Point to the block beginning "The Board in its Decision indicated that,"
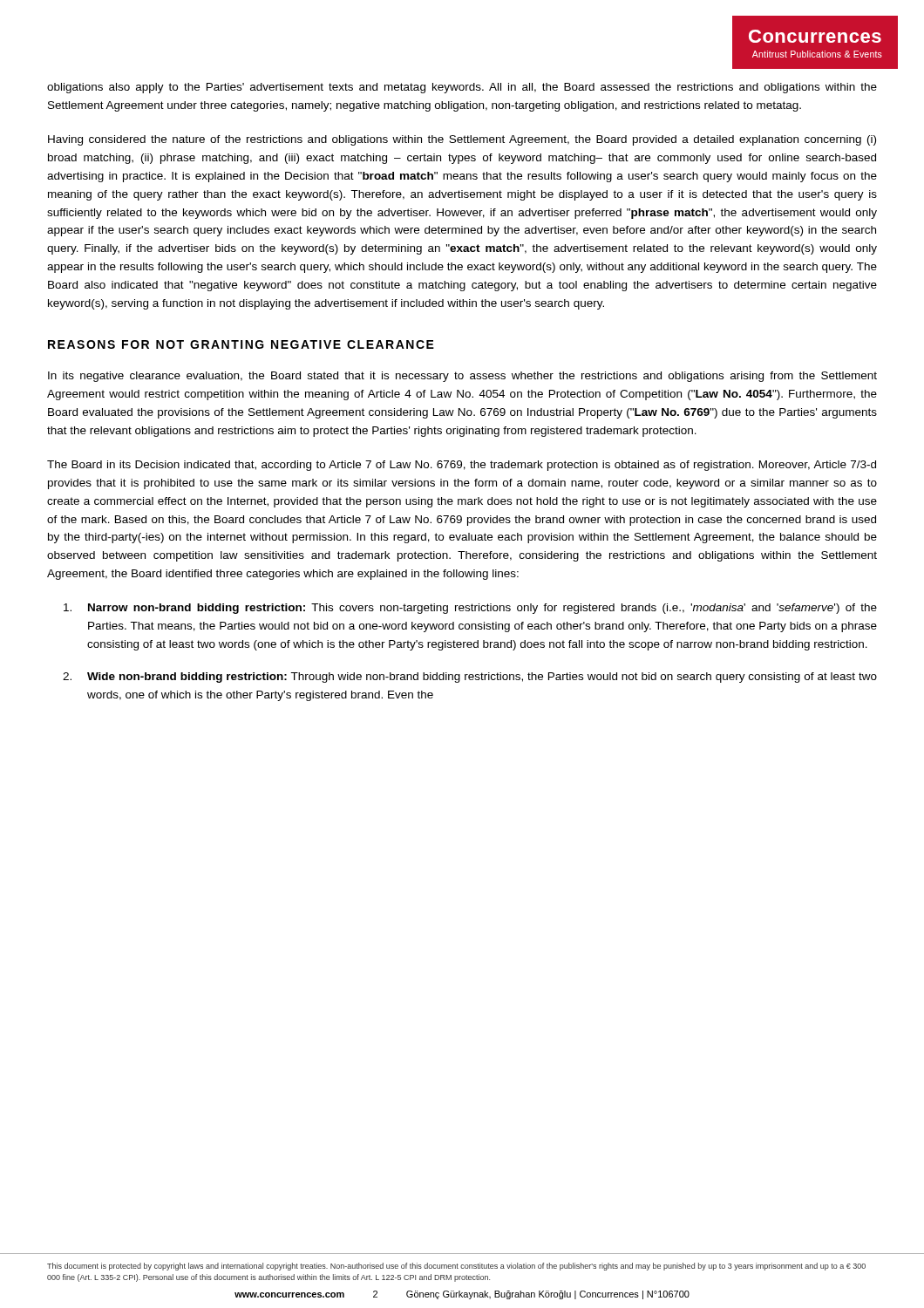Viewport: 924px width, 1308px height. [462, 519]
